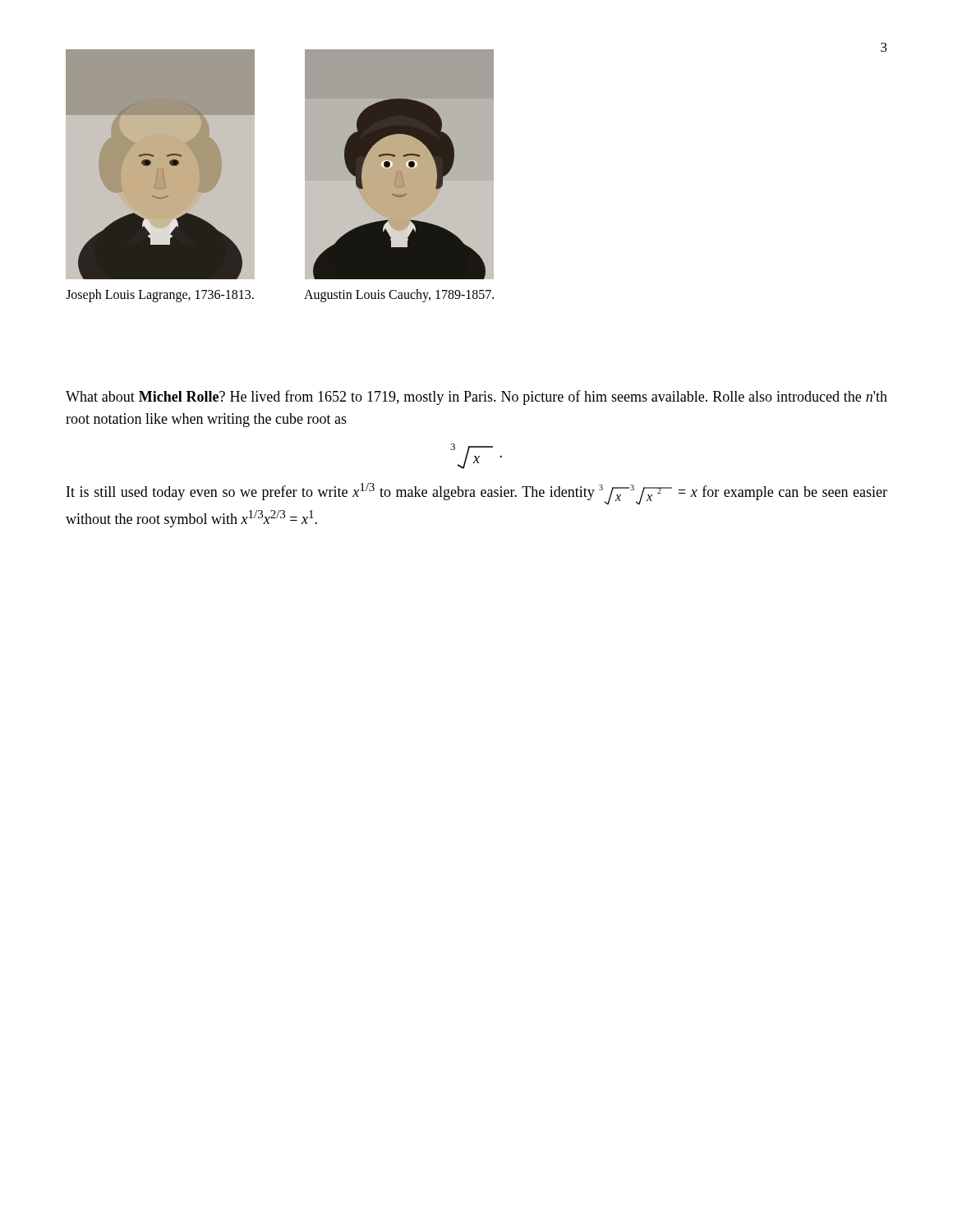Viewport: 953px width, 1232px height.
Task: Find the caption with the text "Augustin Louis Cauchy, 1789-1857."
Action: pos(399,294)
